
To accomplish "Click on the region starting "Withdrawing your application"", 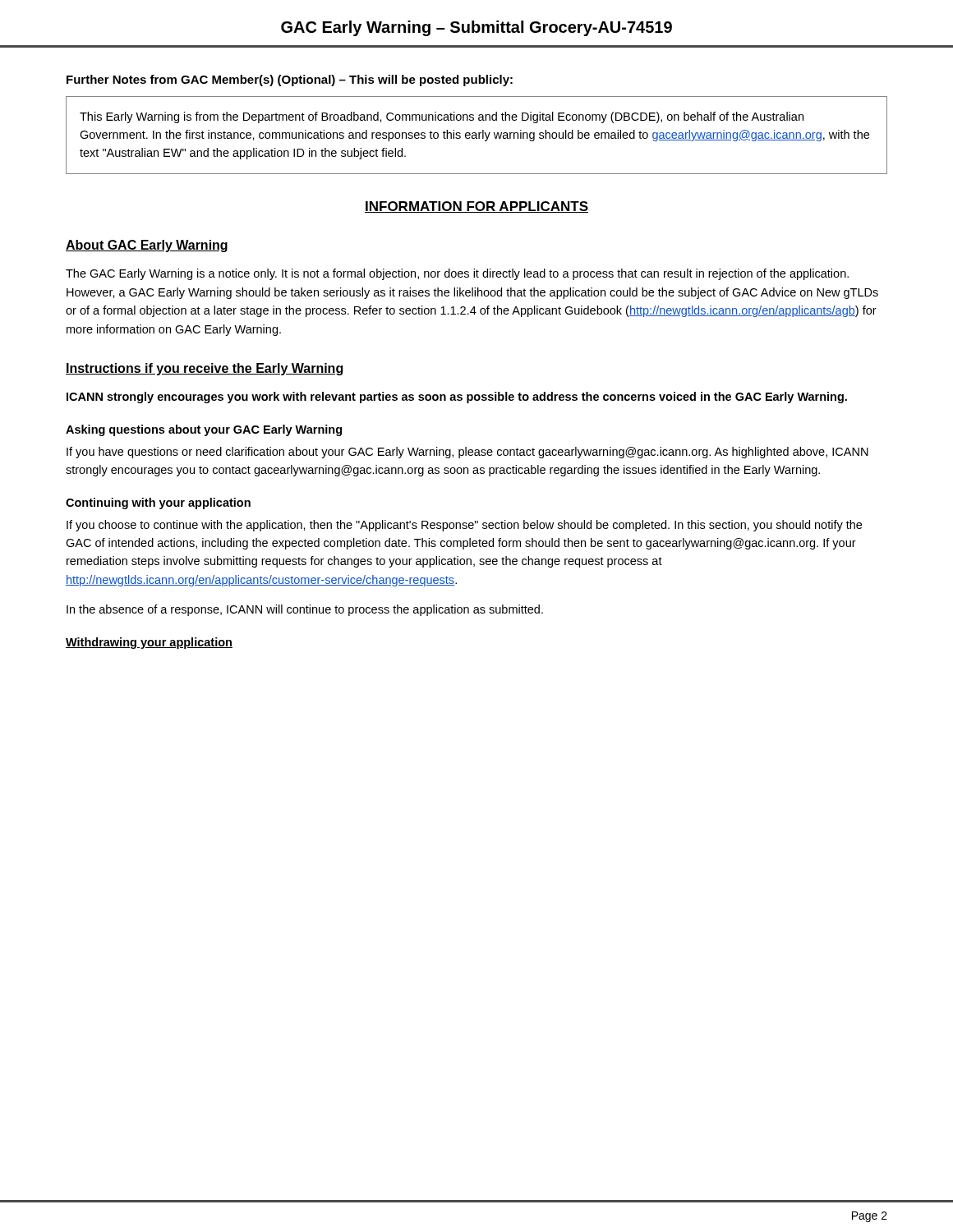I will tap(149, 642).
